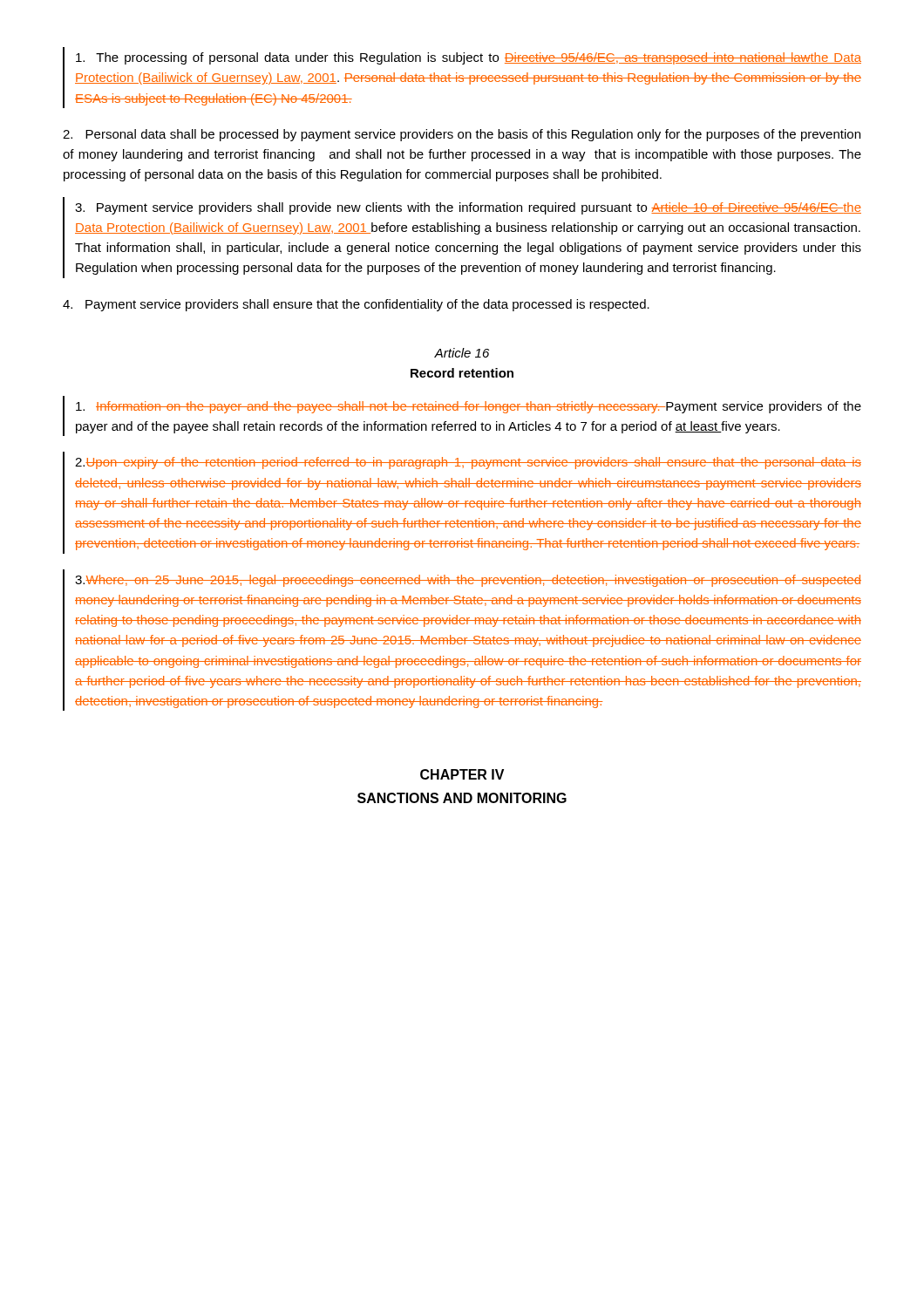Find the block on this page that starts "Information on the payer and the payee shall"

[x=468, y=416]
